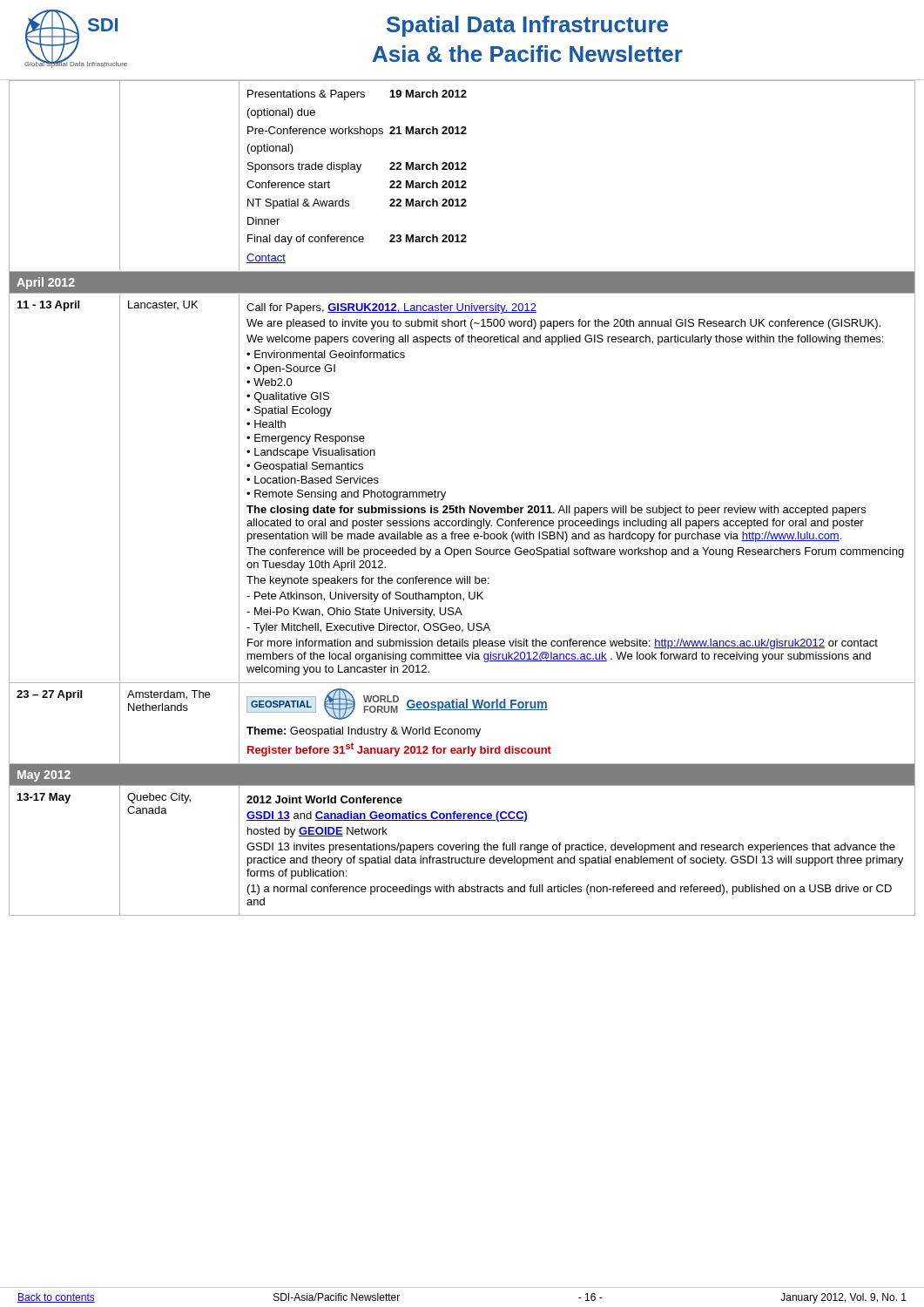Click on the region starting "23 – 27"

tap(50, 694)
